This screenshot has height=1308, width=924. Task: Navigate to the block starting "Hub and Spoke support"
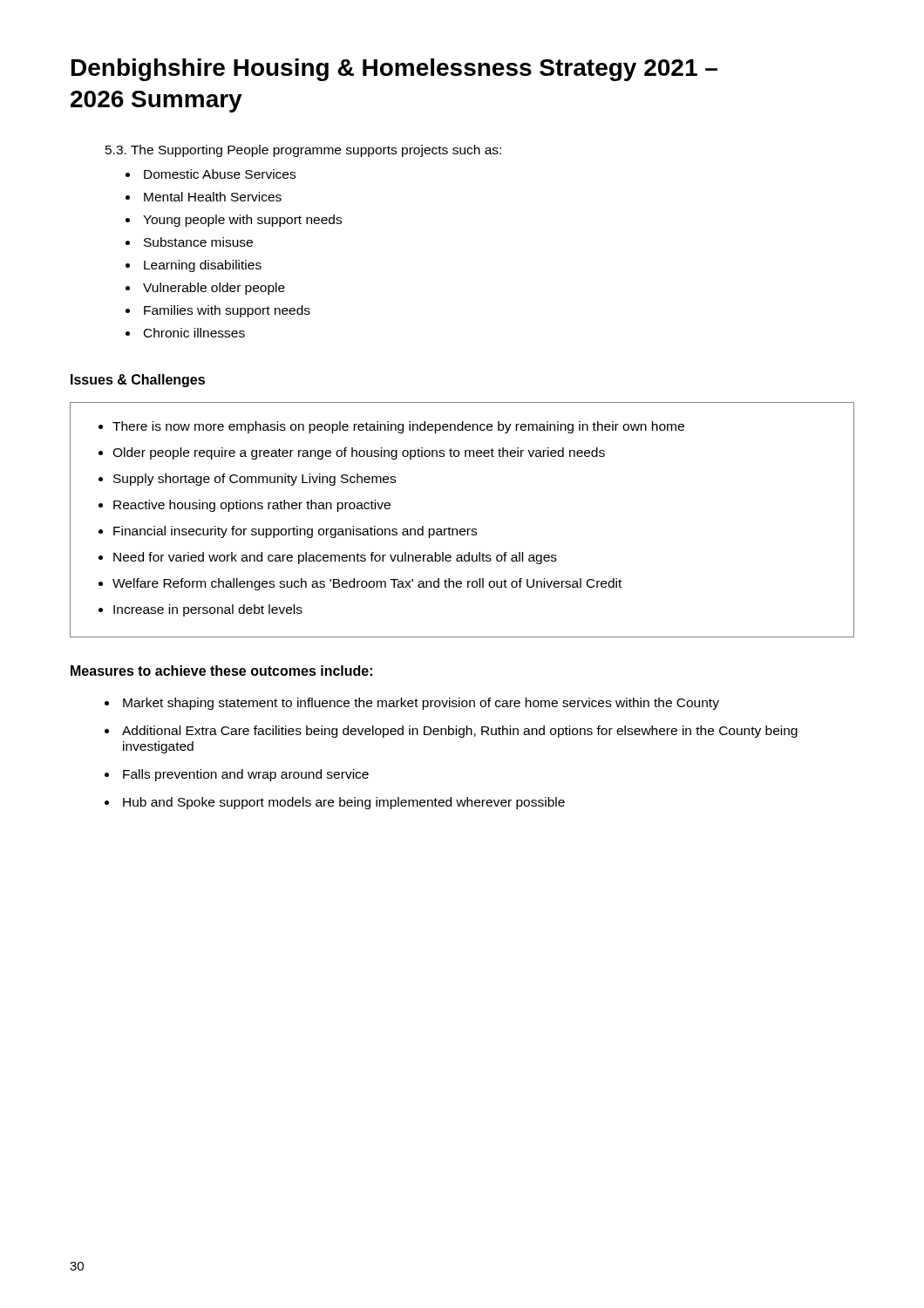344,802
